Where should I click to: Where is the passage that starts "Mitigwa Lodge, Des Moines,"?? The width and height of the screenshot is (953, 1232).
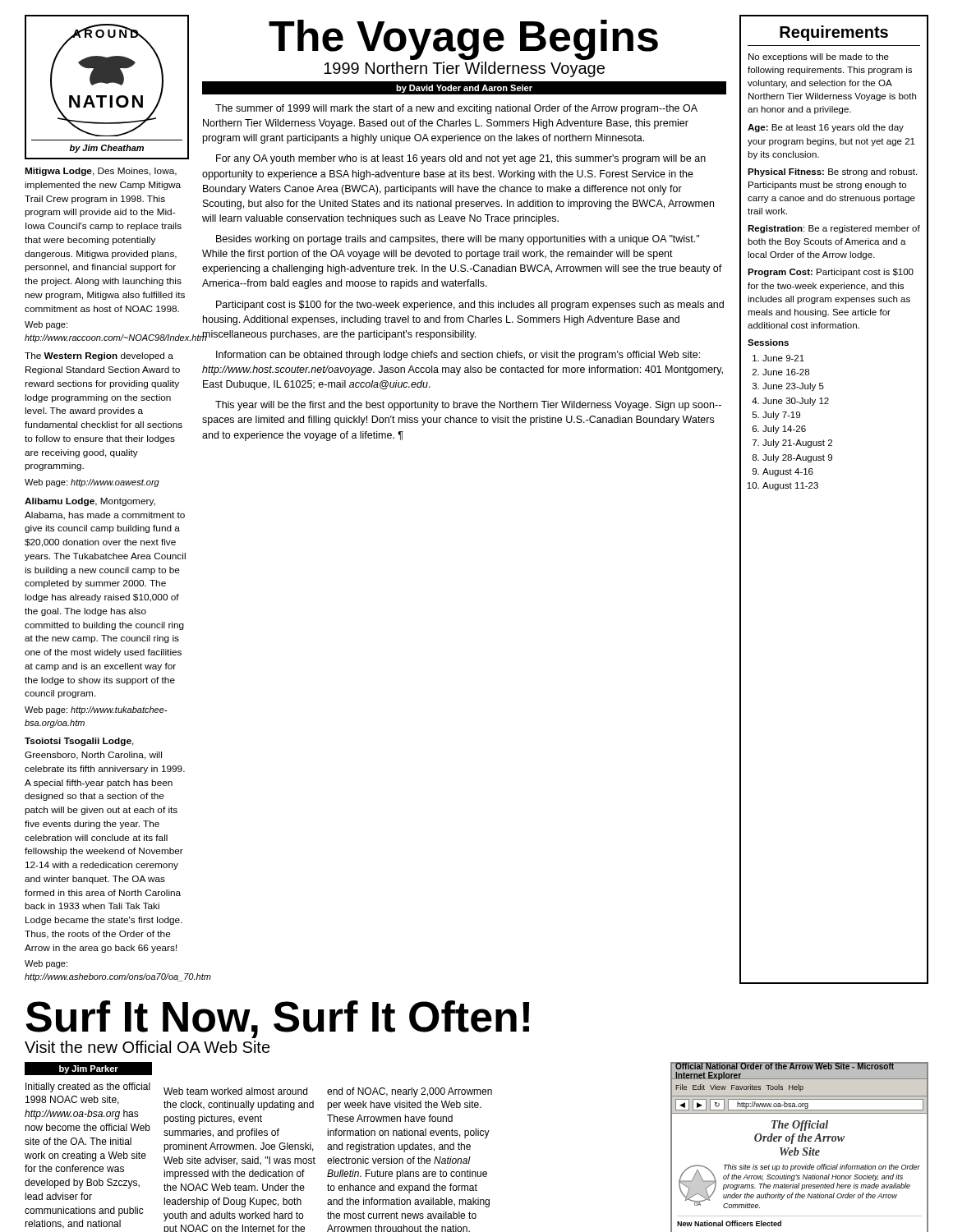point(107,574)
